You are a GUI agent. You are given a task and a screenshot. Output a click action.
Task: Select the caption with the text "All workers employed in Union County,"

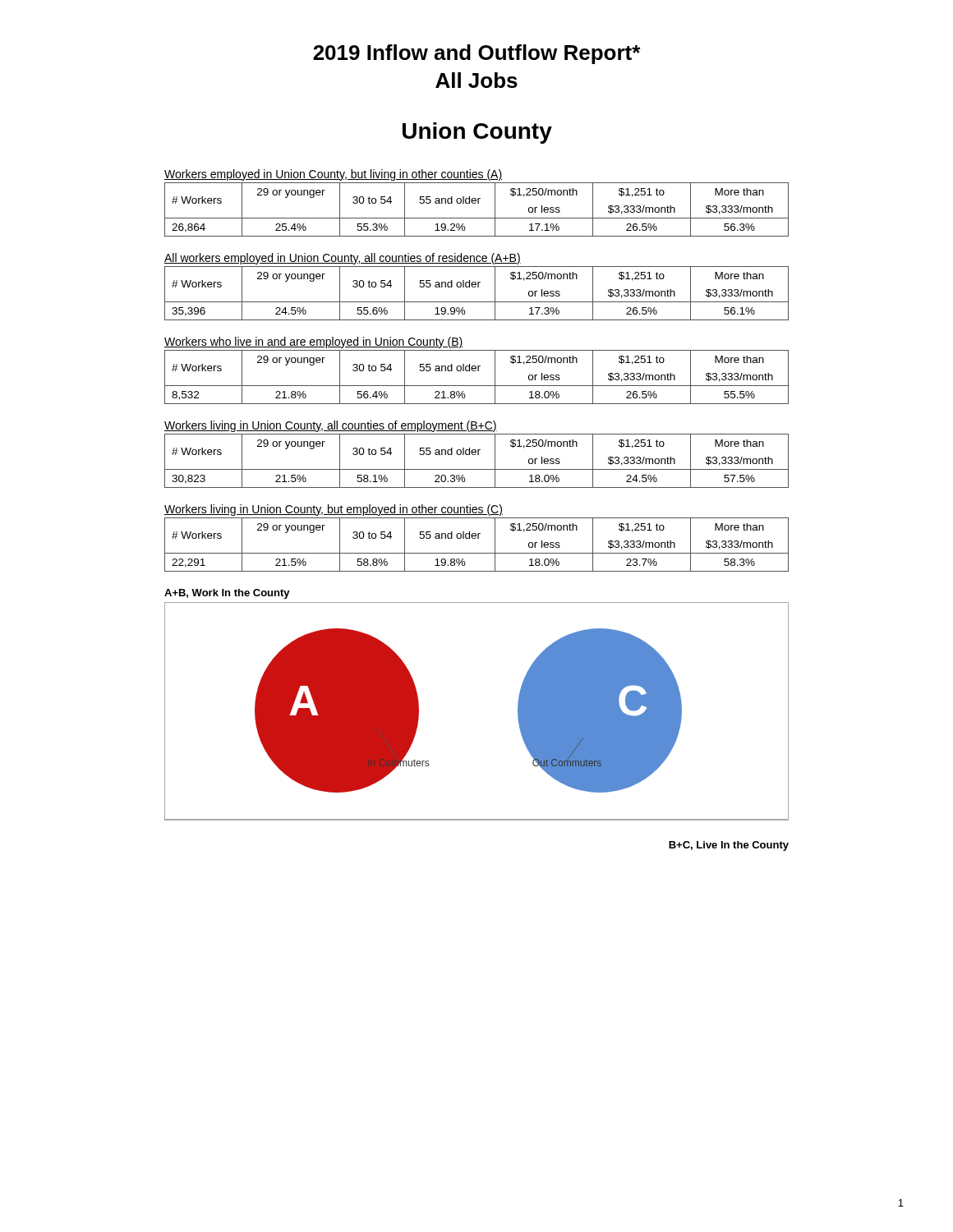[342, 258]
